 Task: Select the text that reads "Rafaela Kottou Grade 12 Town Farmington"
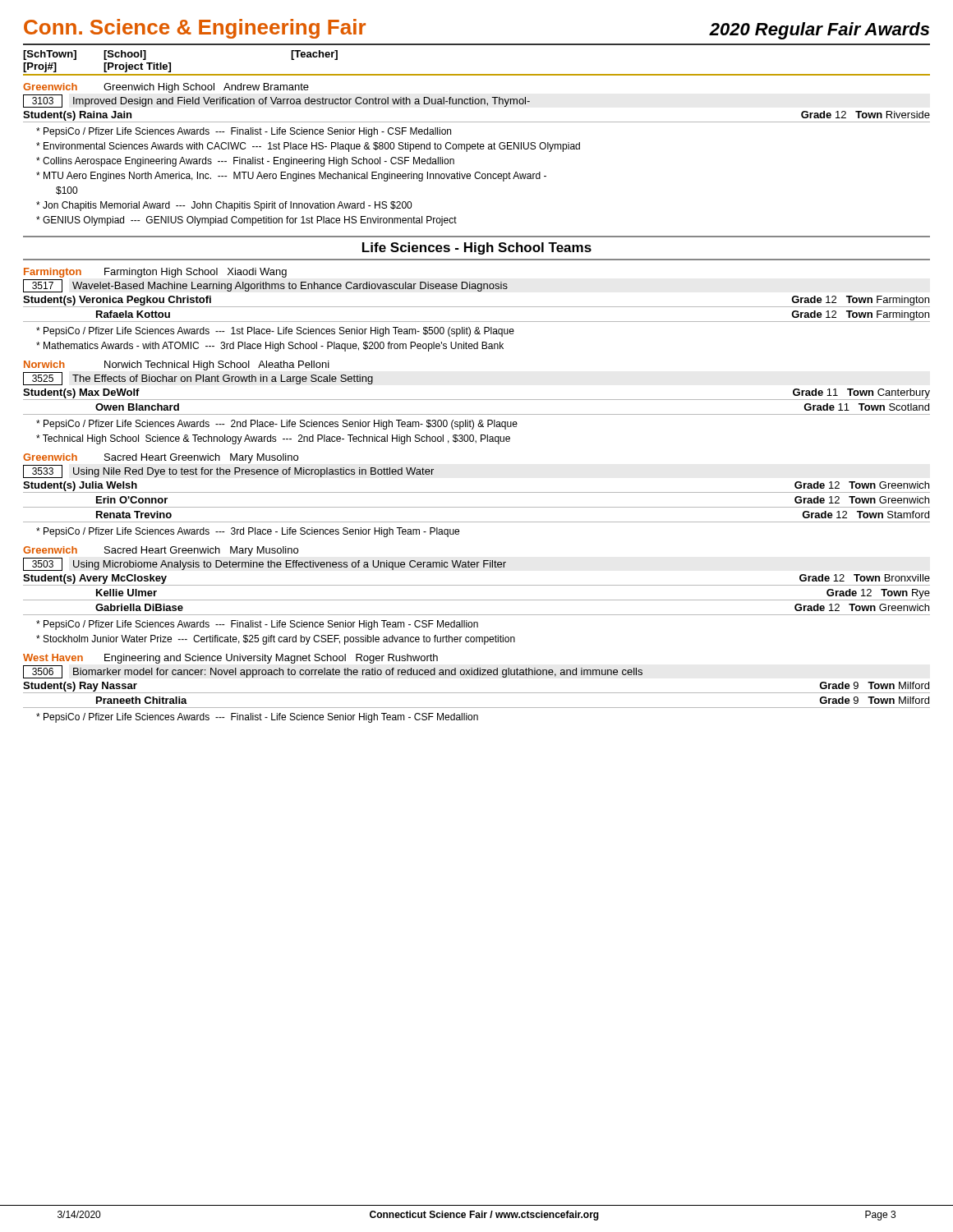point(476,314)
